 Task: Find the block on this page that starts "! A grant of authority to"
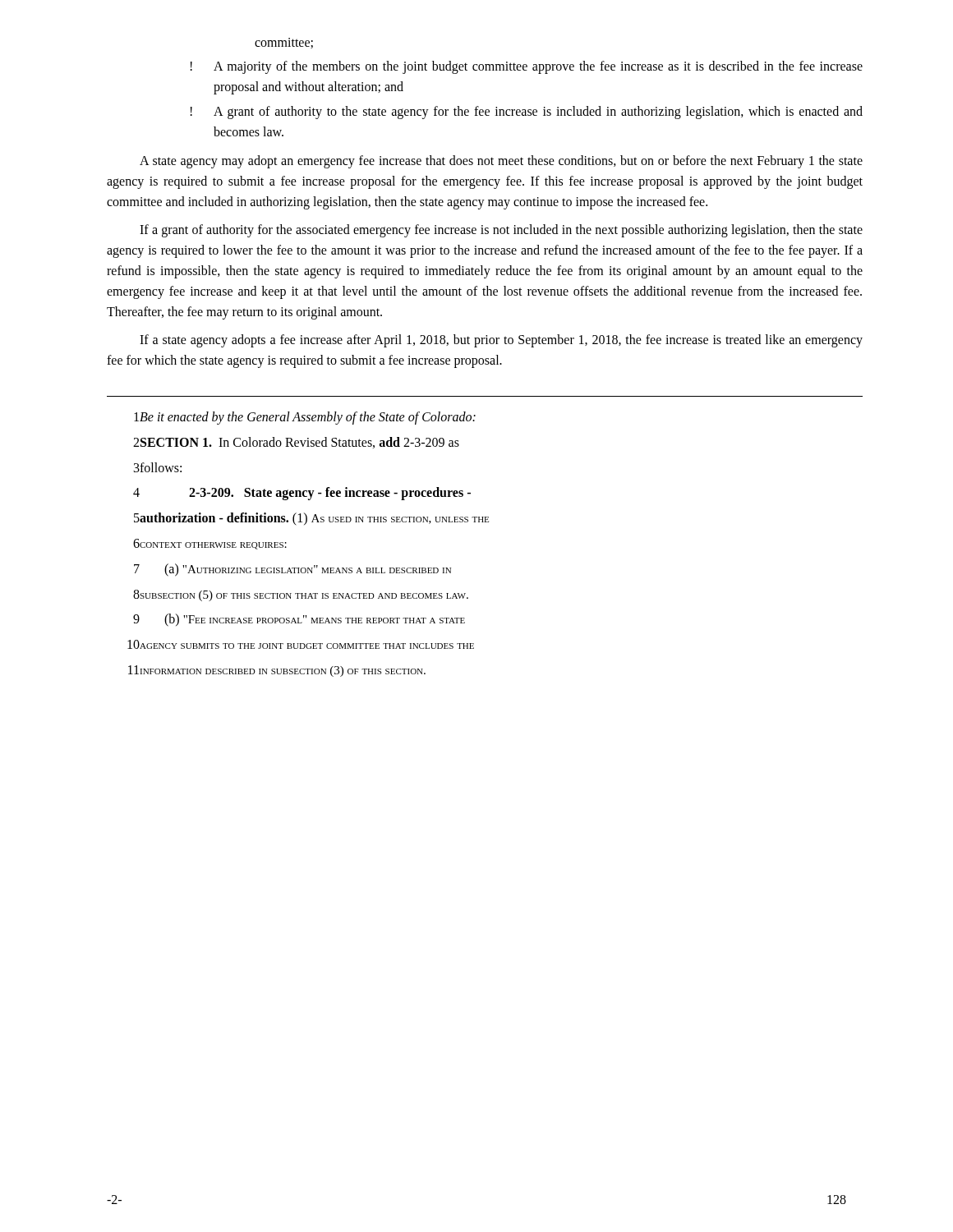(x=526, y=123)
